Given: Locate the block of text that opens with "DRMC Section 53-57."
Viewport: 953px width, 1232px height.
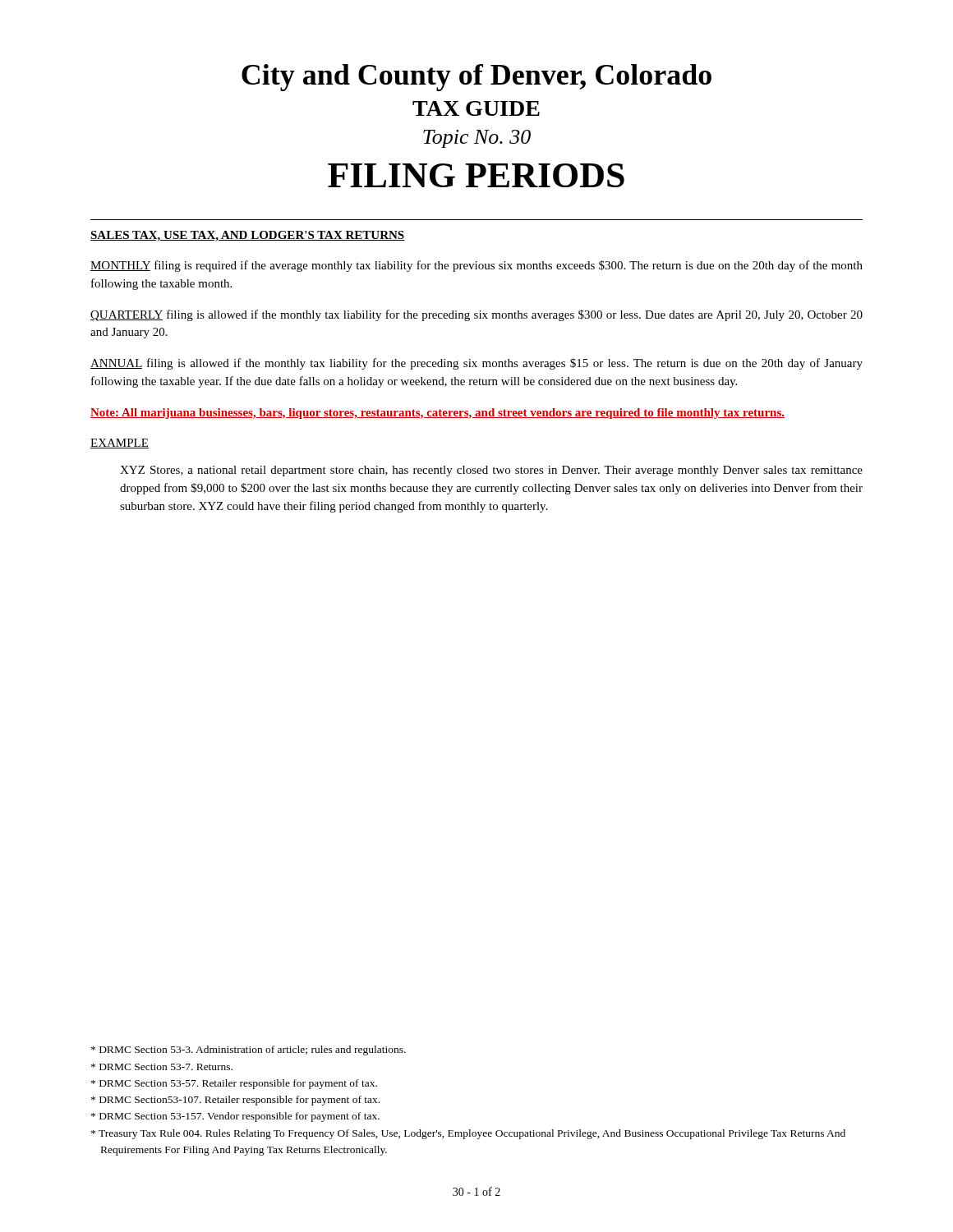Looking at the screenshot, I should pos(234,1083).
